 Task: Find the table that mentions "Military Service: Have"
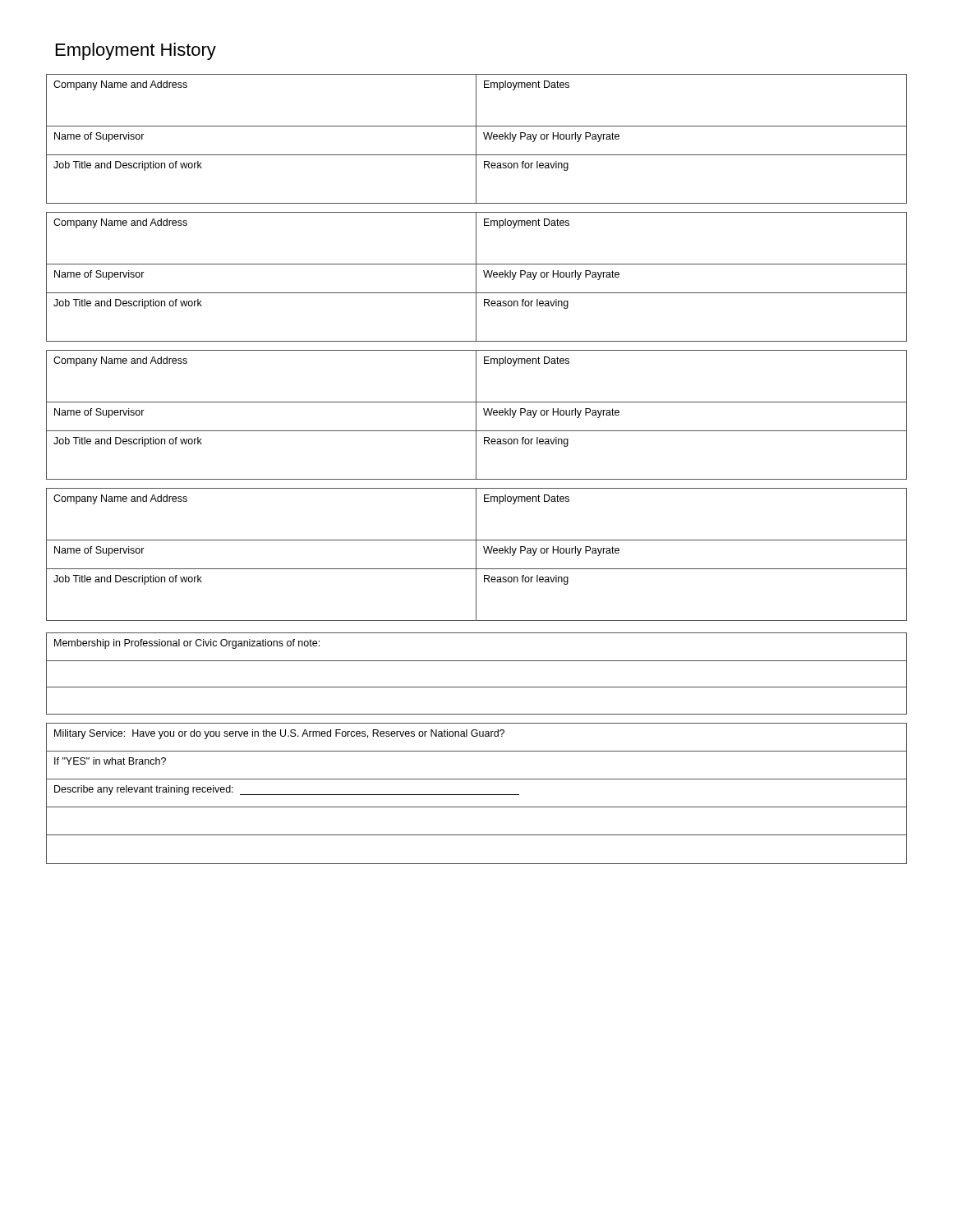[x=476, y=793]
